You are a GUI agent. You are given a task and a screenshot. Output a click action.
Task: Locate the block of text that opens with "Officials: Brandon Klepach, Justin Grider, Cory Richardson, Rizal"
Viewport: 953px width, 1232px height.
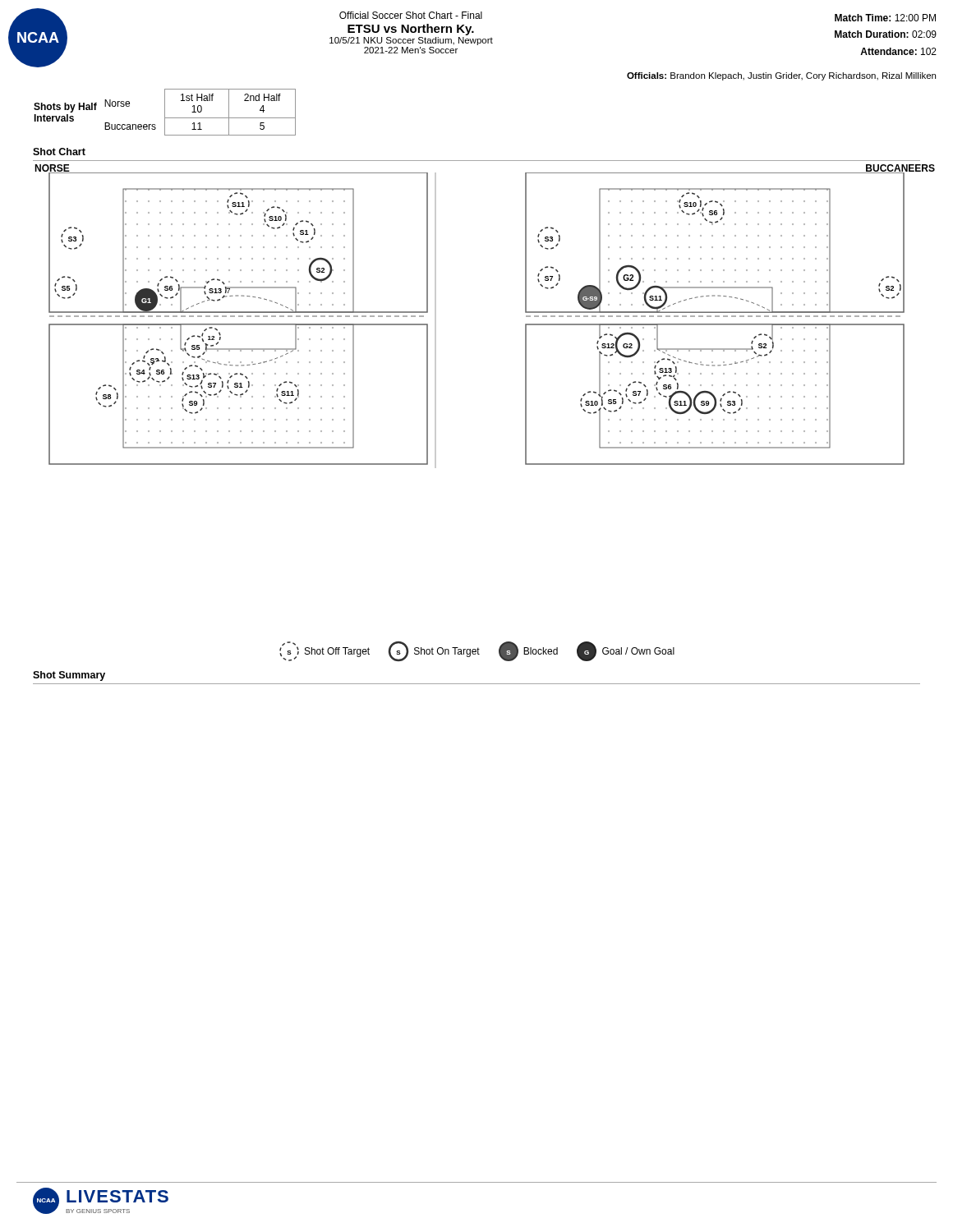tap(782, 76)
